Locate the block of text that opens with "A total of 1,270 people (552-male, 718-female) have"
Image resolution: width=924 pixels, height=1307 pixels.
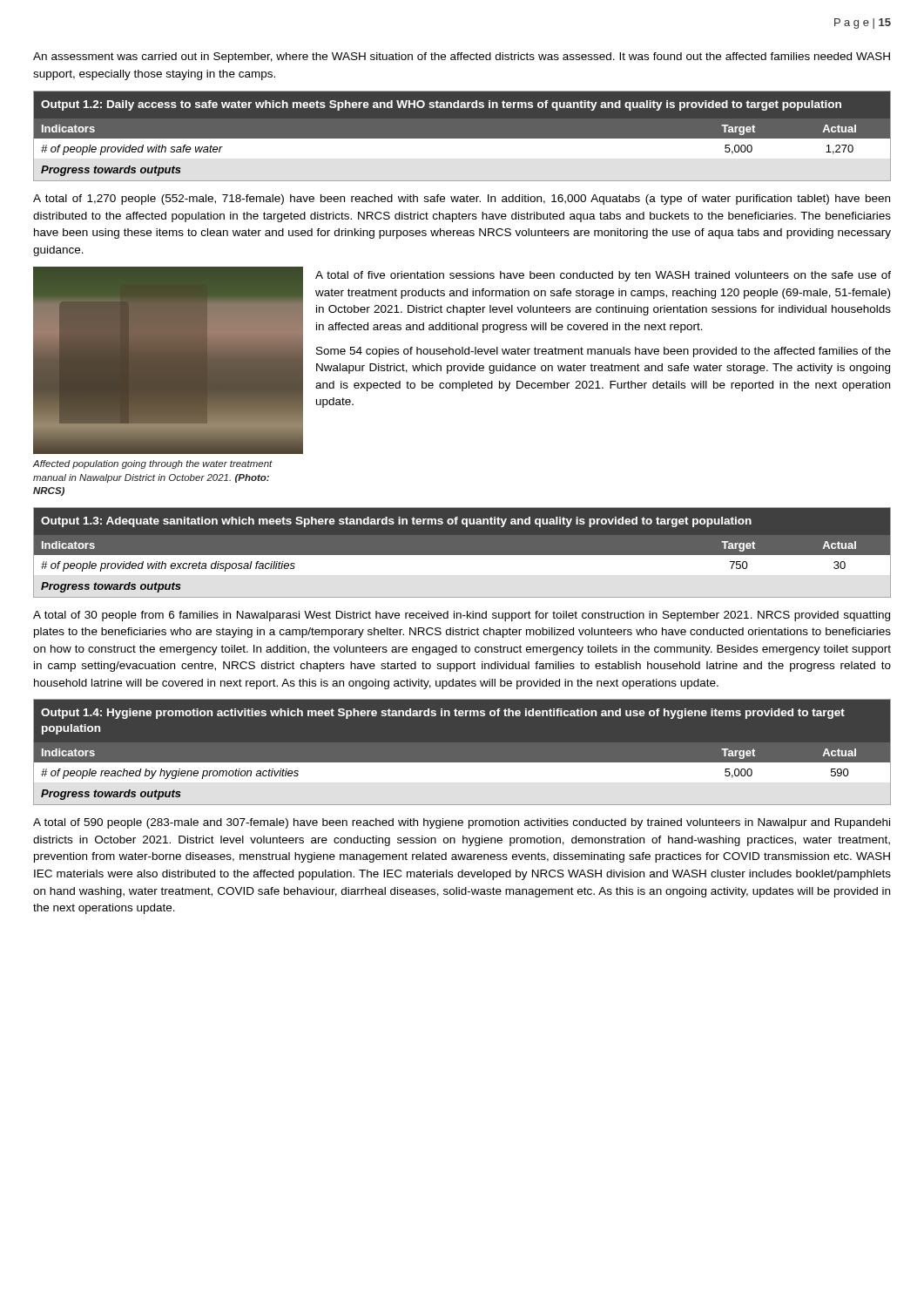click(462, 224)
